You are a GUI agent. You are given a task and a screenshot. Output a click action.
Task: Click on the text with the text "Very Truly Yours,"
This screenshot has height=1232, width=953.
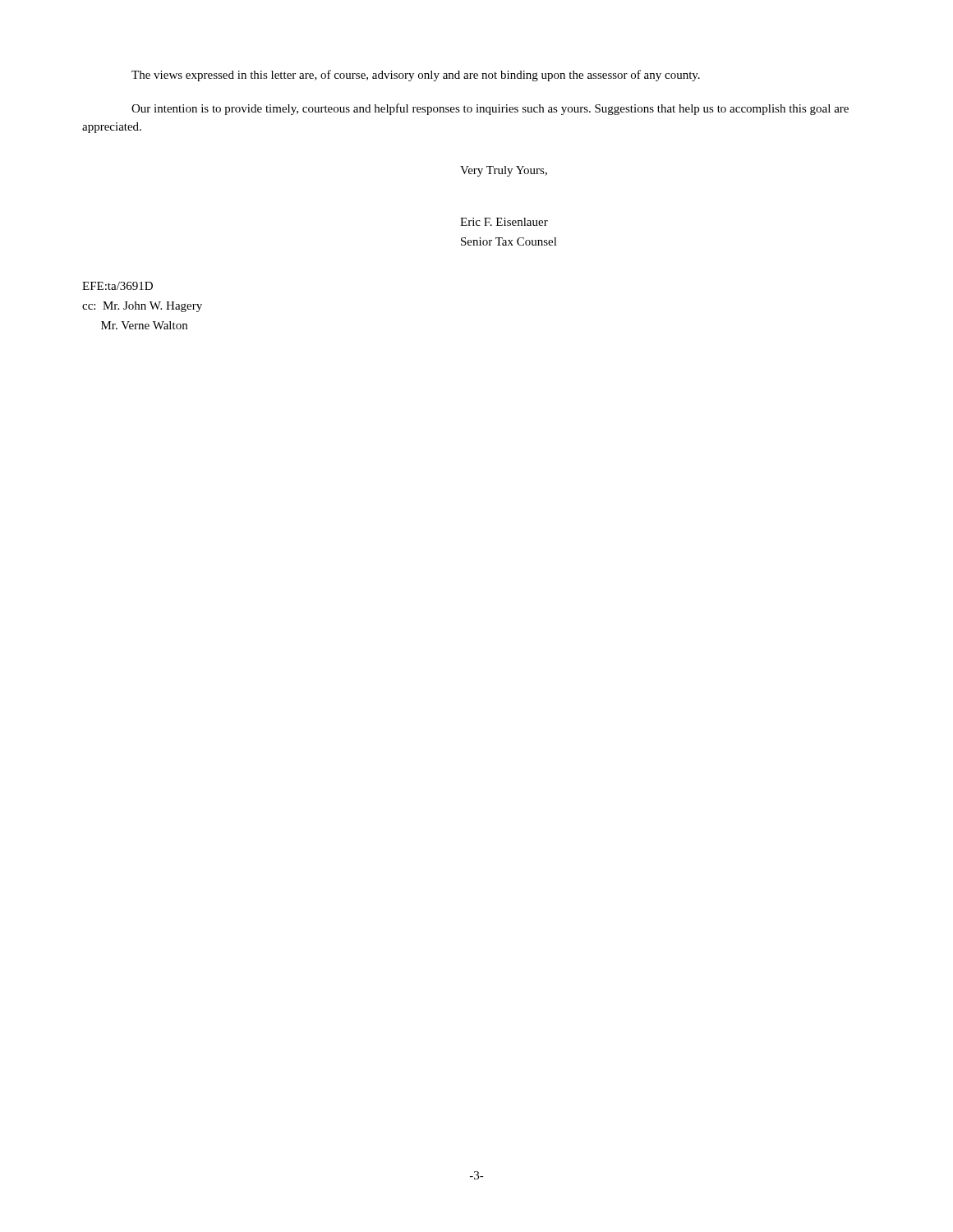[x=504, y=170]
